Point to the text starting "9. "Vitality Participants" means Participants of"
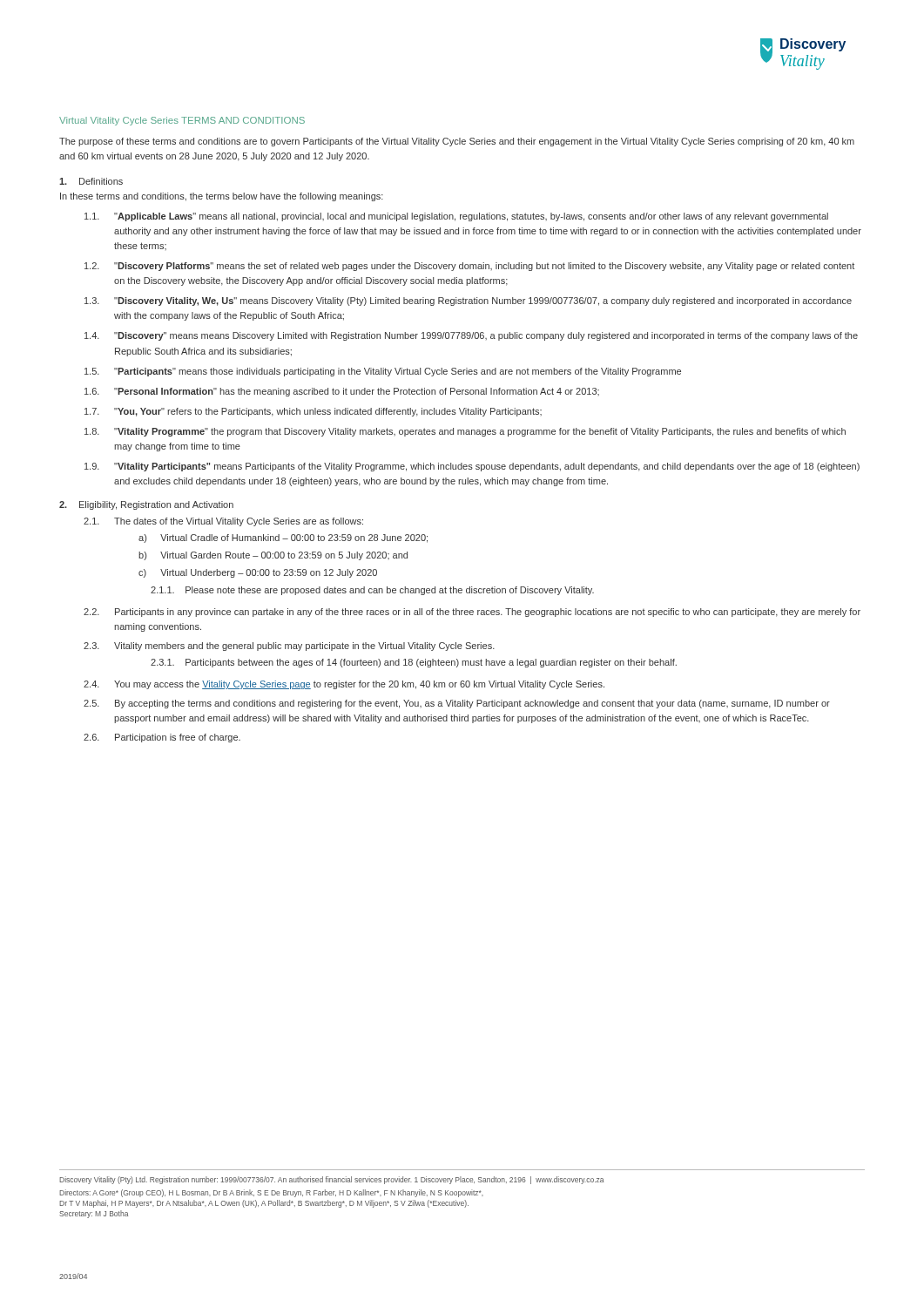The image size is (924, 1307). 474,474
